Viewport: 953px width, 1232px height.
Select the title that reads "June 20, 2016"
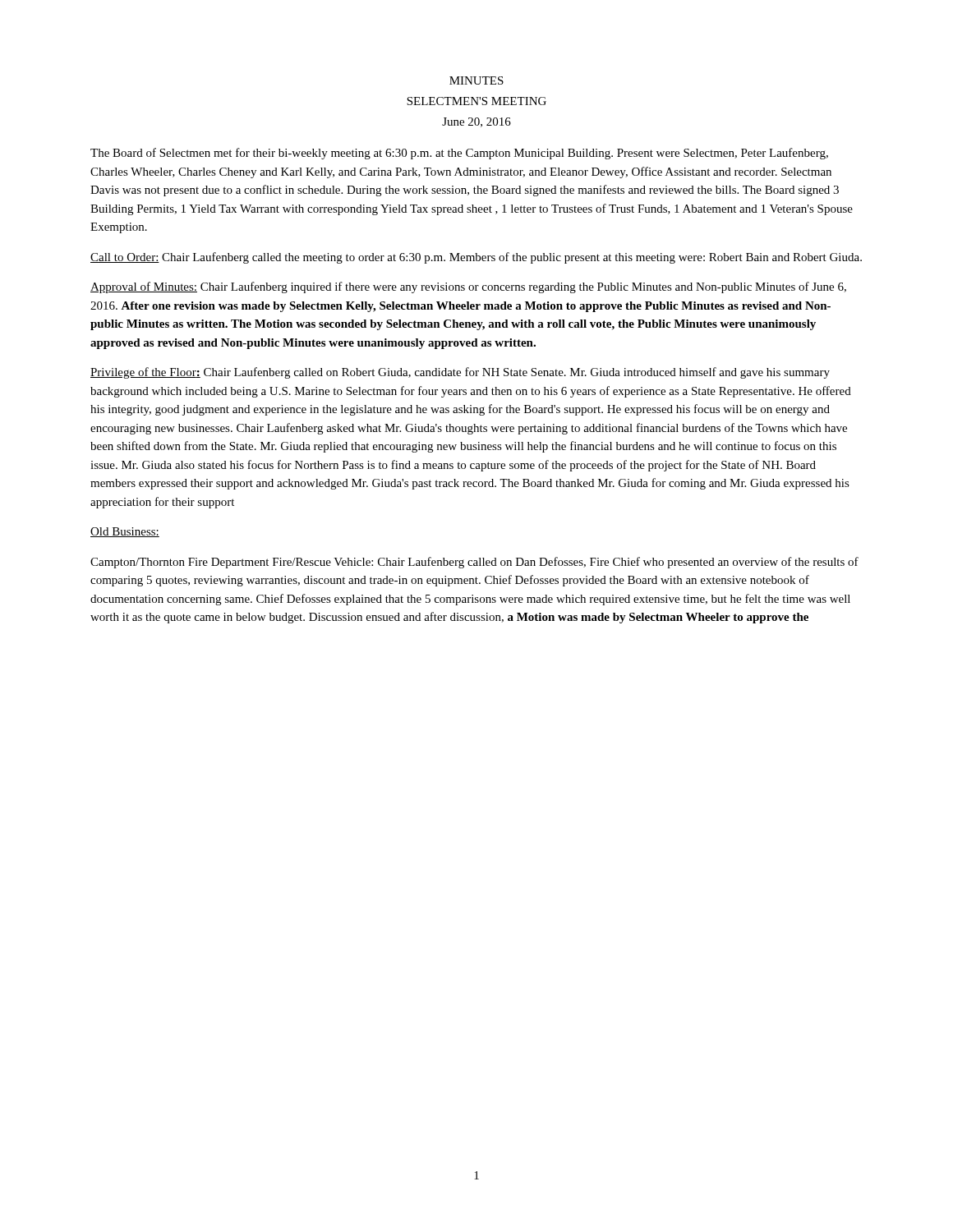476,122
